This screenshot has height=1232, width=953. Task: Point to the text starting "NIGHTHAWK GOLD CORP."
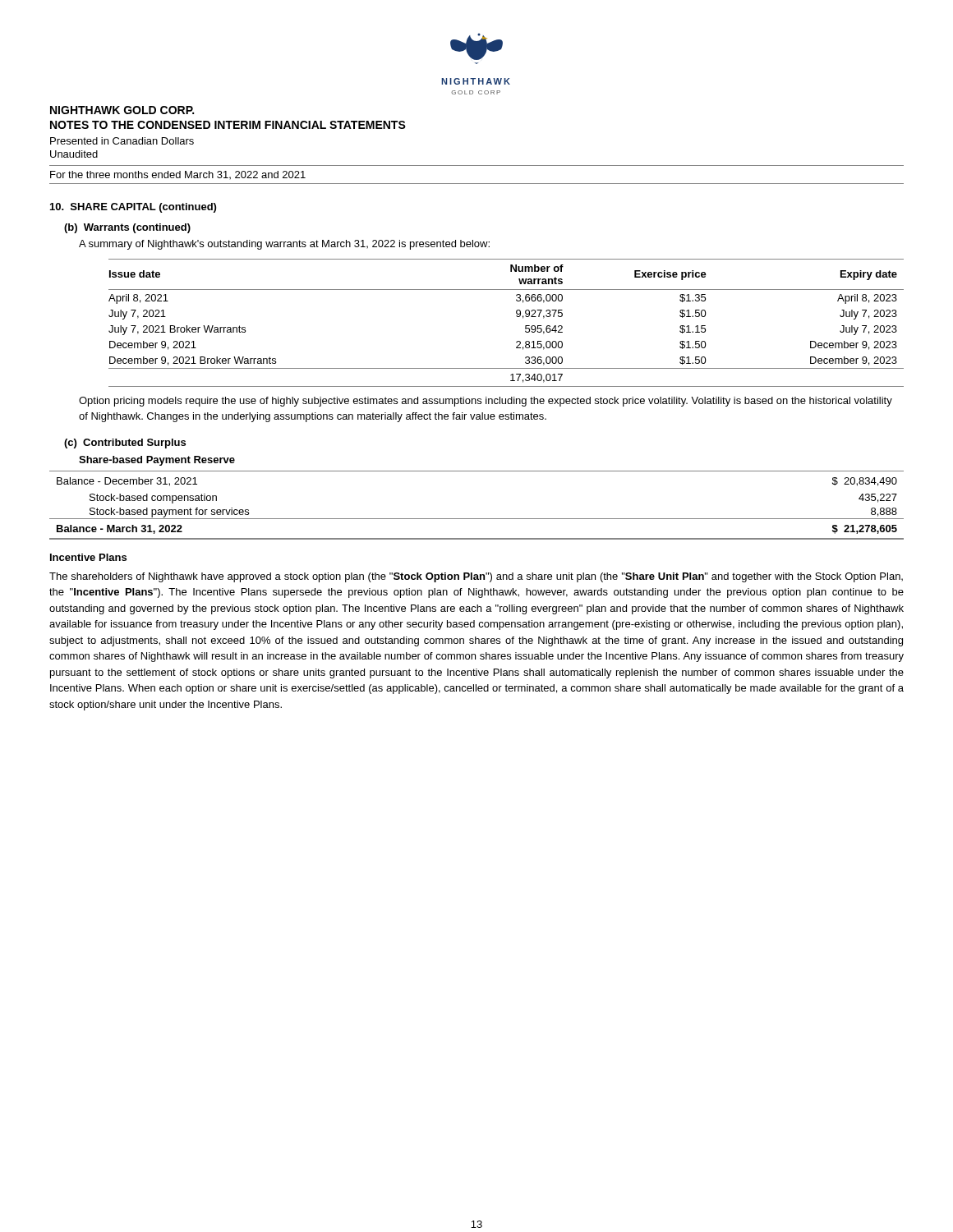pyautogui.click(x=122, y=110)
